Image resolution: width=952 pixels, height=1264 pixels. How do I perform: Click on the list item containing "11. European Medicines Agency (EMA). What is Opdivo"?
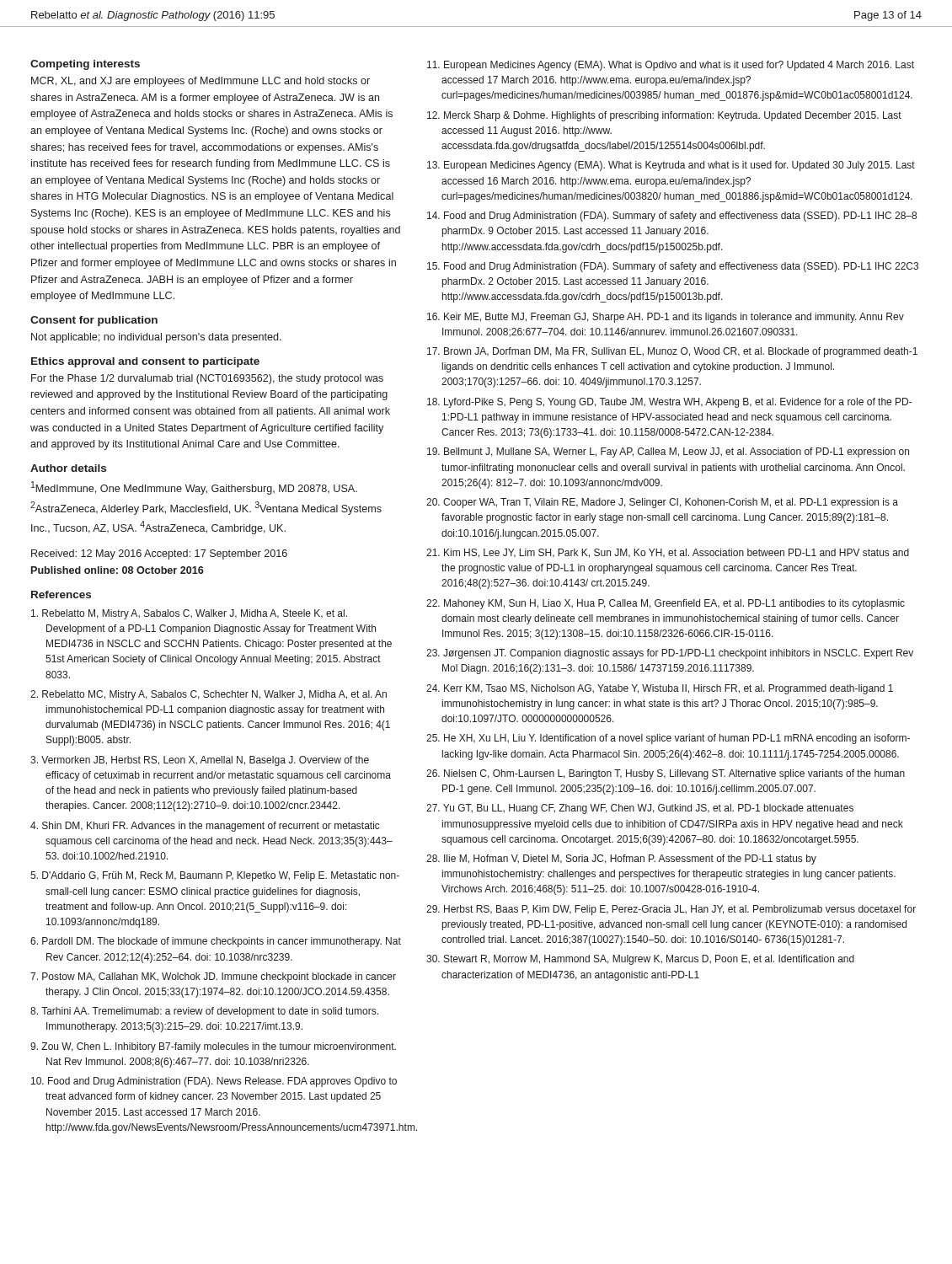coord(670,80)
